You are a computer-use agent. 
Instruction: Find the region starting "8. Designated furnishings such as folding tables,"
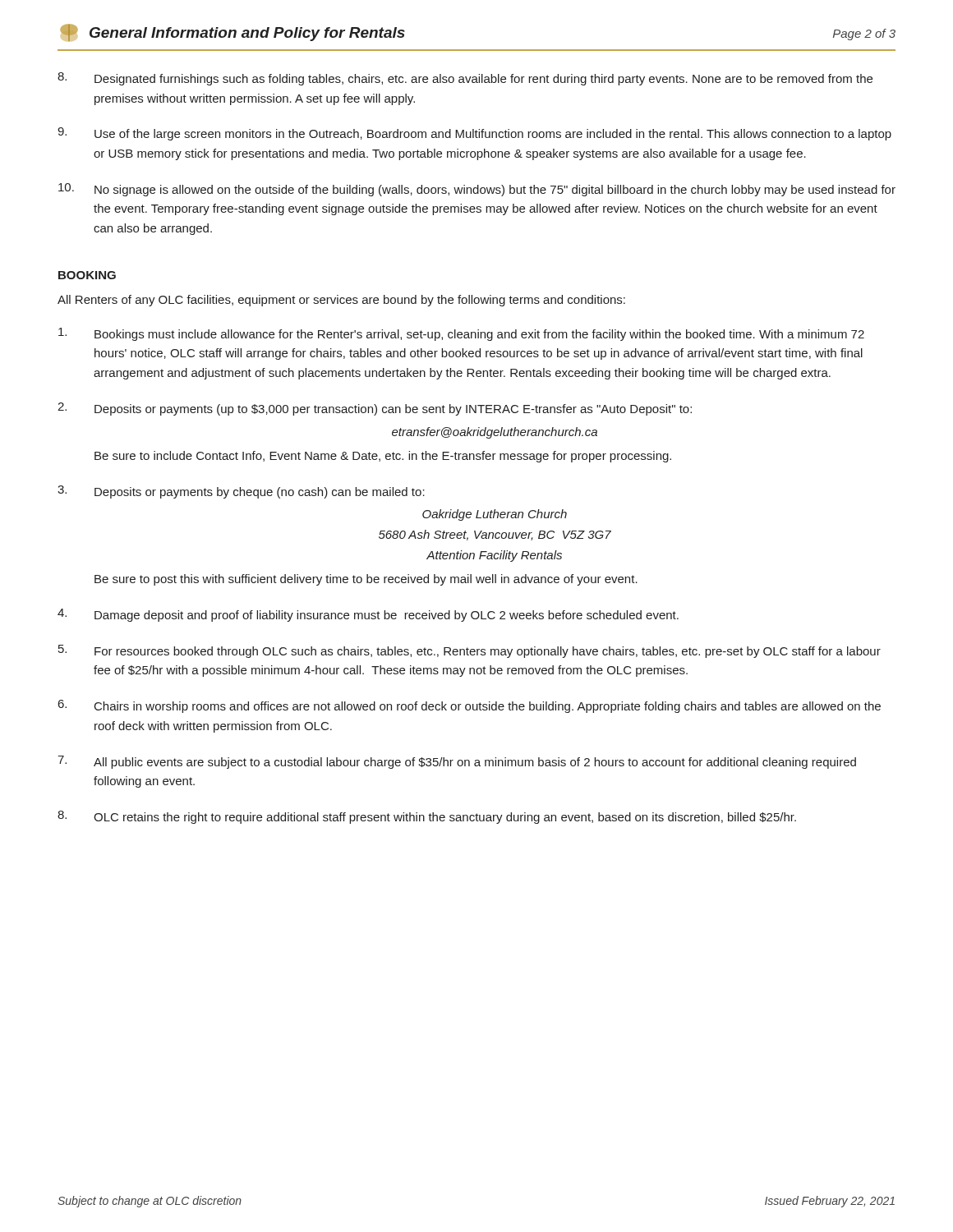(476, 88)
